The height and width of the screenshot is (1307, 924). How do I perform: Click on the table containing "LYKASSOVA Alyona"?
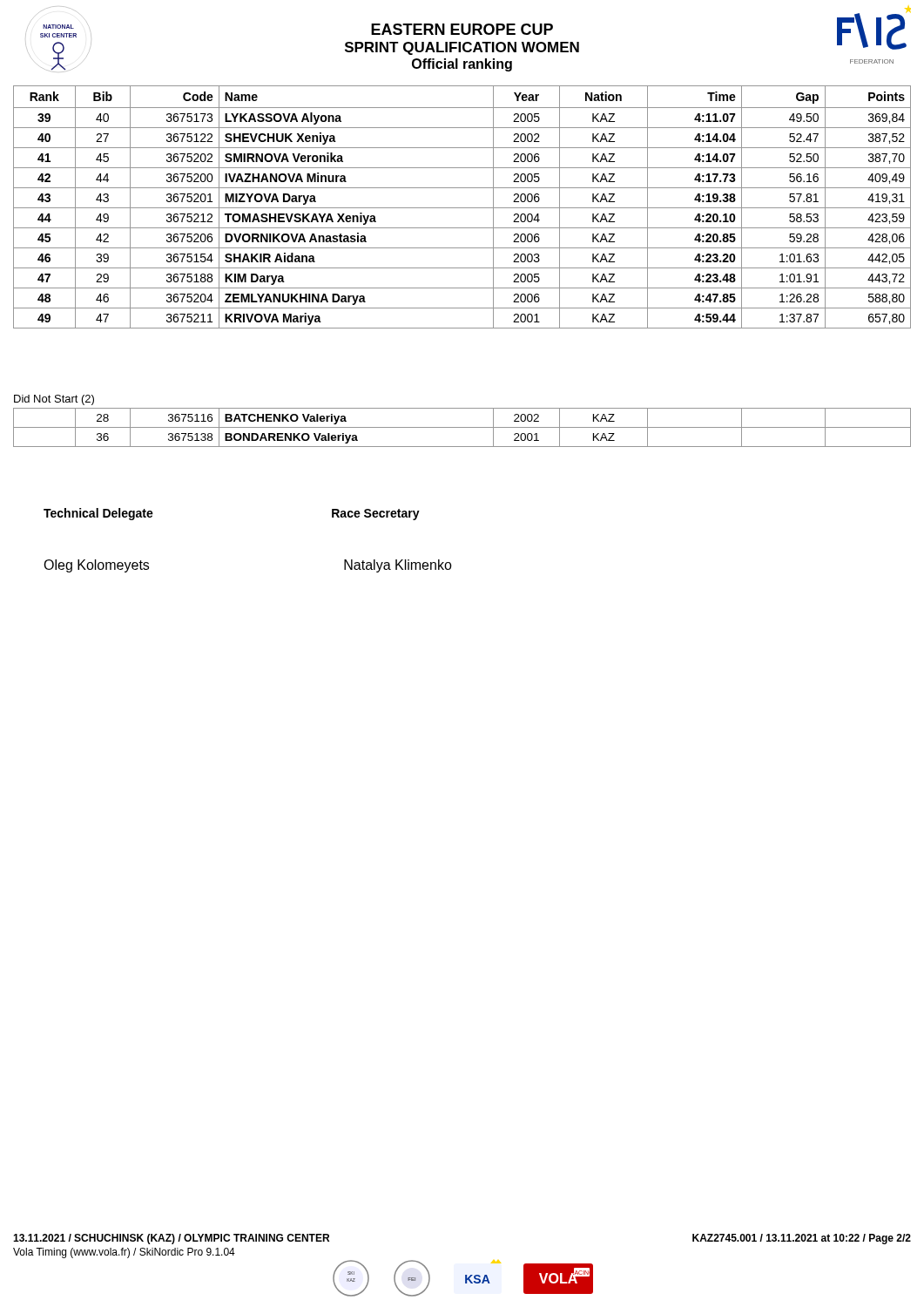tap(462, 203)
